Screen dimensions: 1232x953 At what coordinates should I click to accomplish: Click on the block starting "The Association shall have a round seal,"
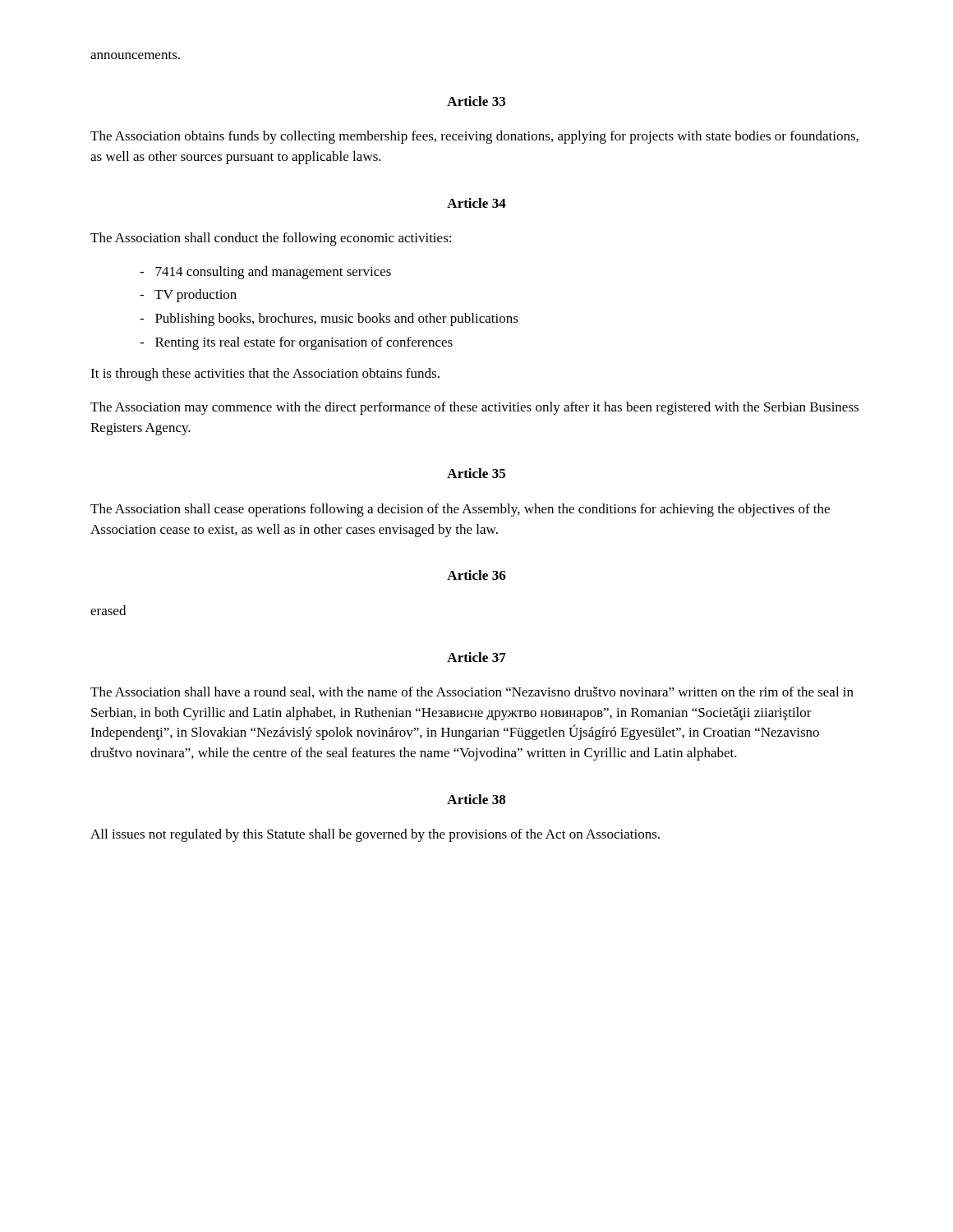[472, 722]
